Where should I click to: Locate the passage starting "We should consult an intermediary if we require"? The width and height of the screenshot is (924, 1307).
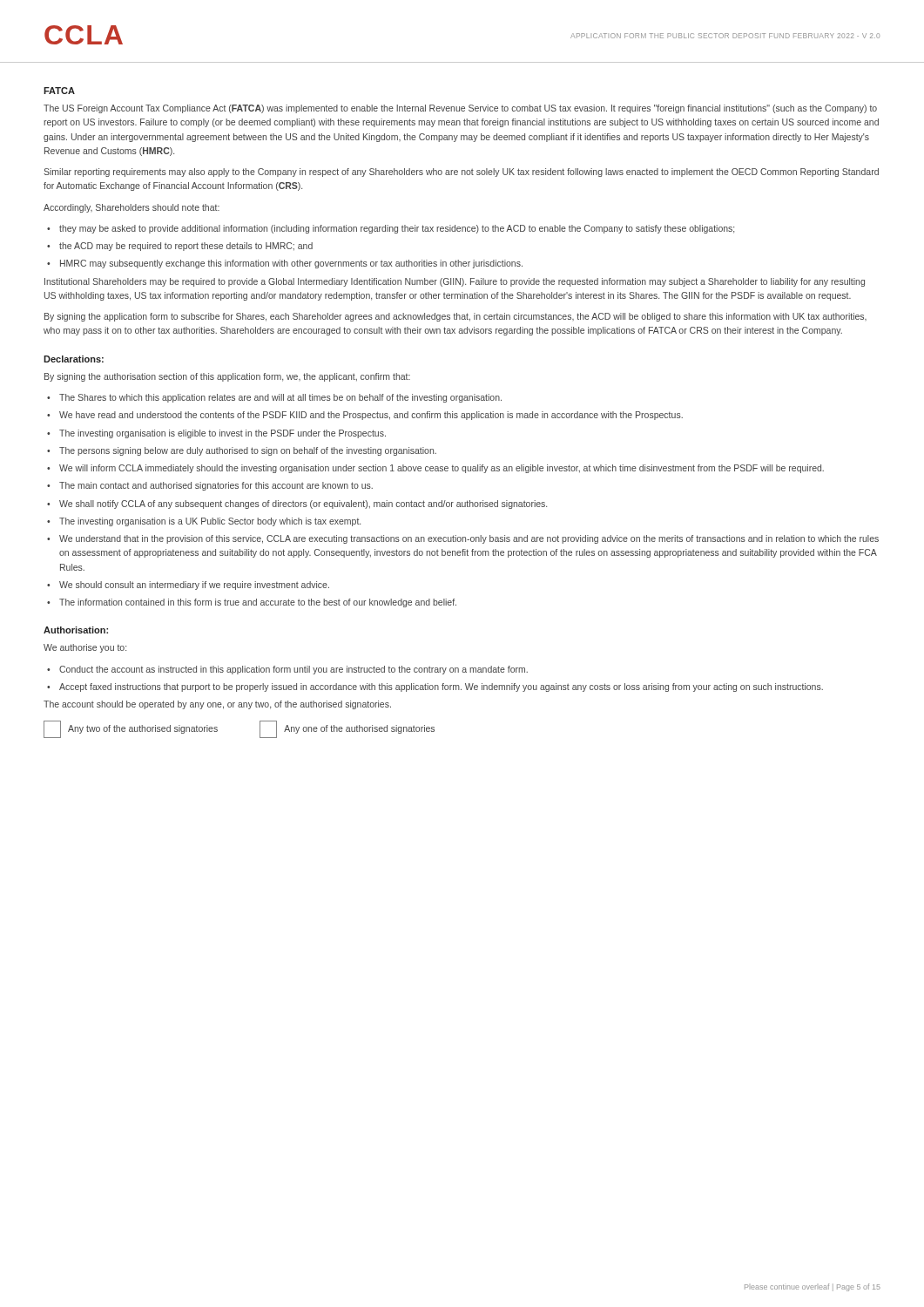click(195, 585)
